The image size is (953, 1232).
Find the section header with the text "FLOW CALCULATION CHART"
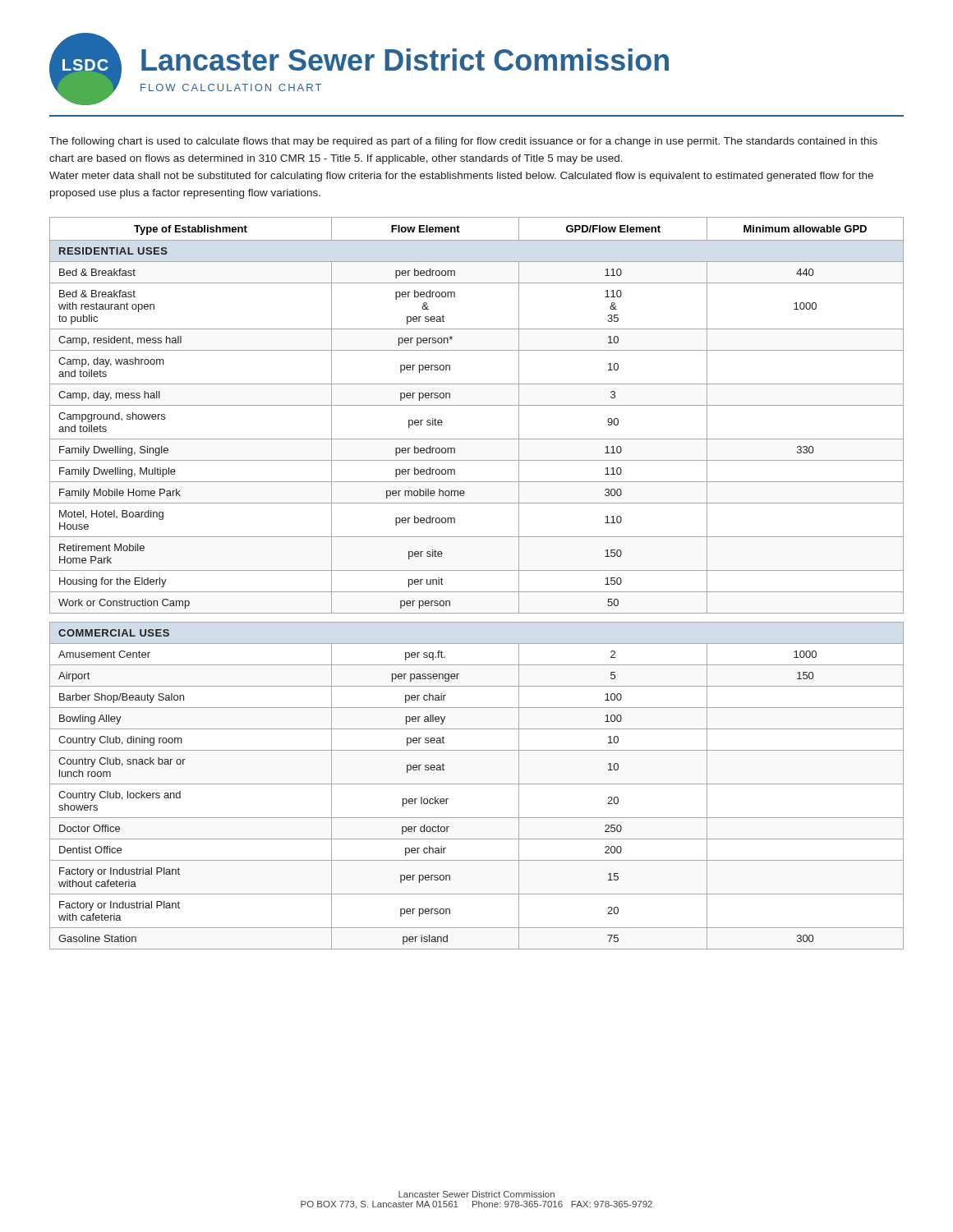click(231, 87)
